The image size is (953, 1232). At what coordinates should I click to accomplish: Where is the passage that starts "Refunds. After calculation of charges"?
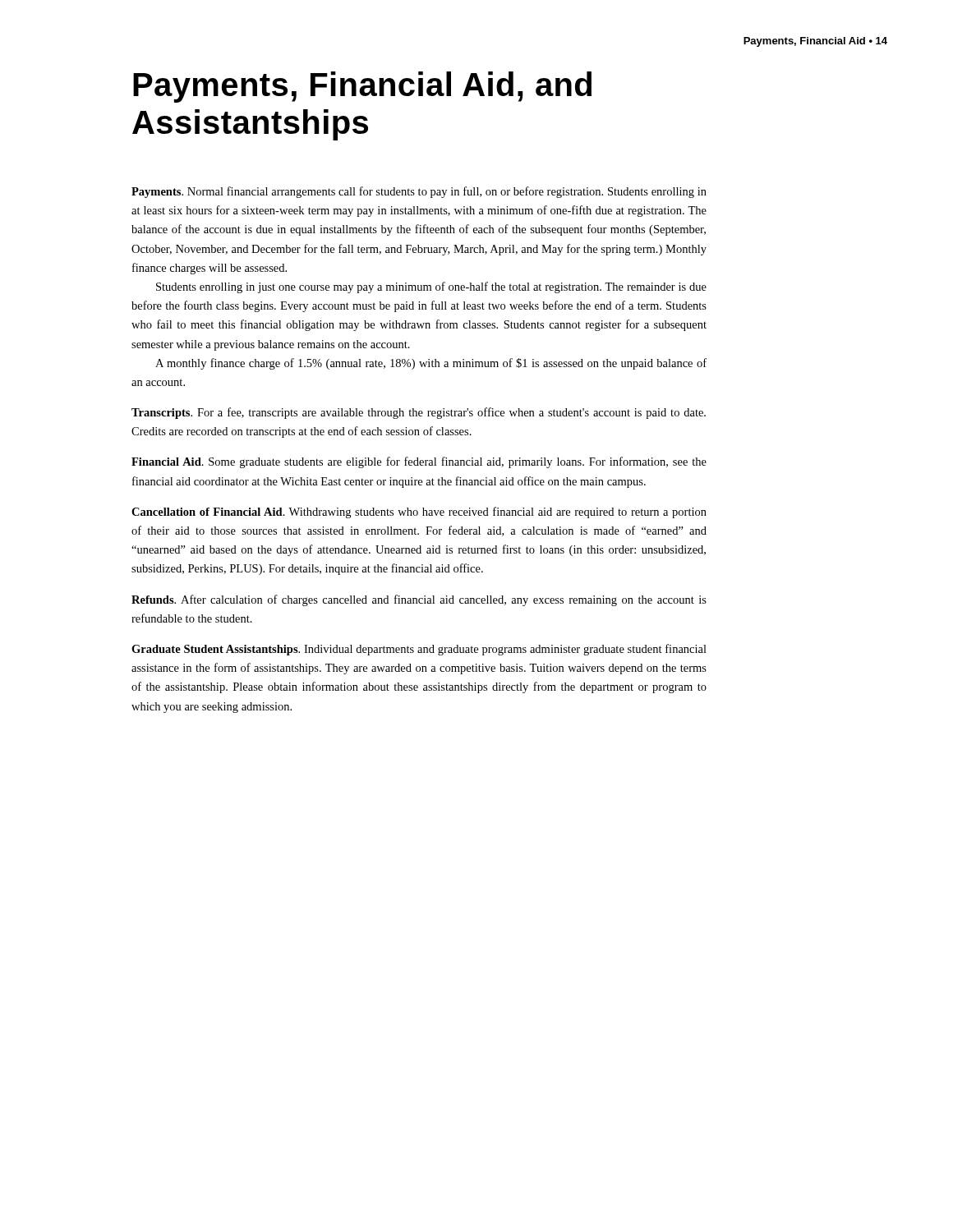(419, 609)
